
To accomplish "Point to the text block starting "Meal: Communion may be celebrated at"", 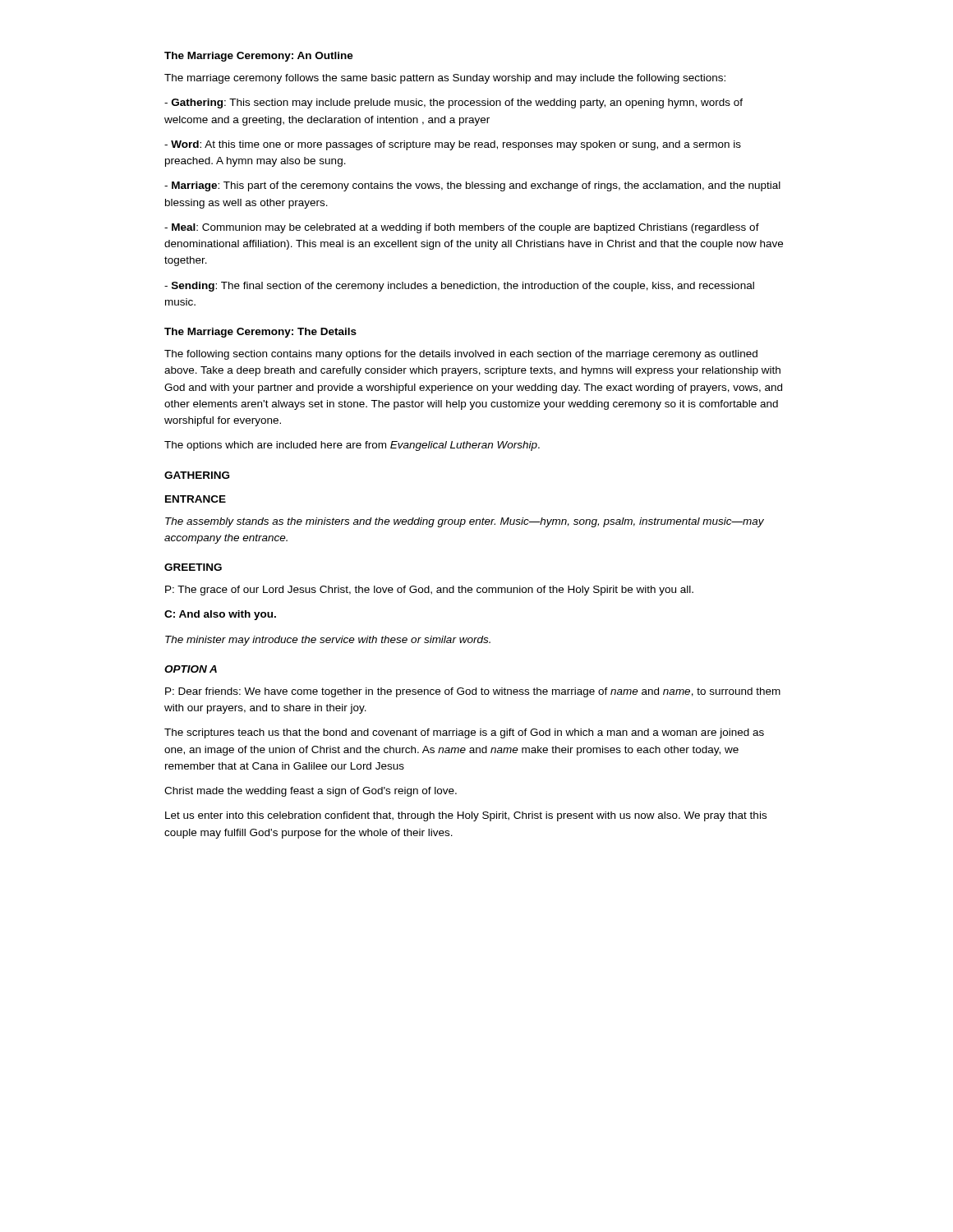I will [x=476, y=244].
